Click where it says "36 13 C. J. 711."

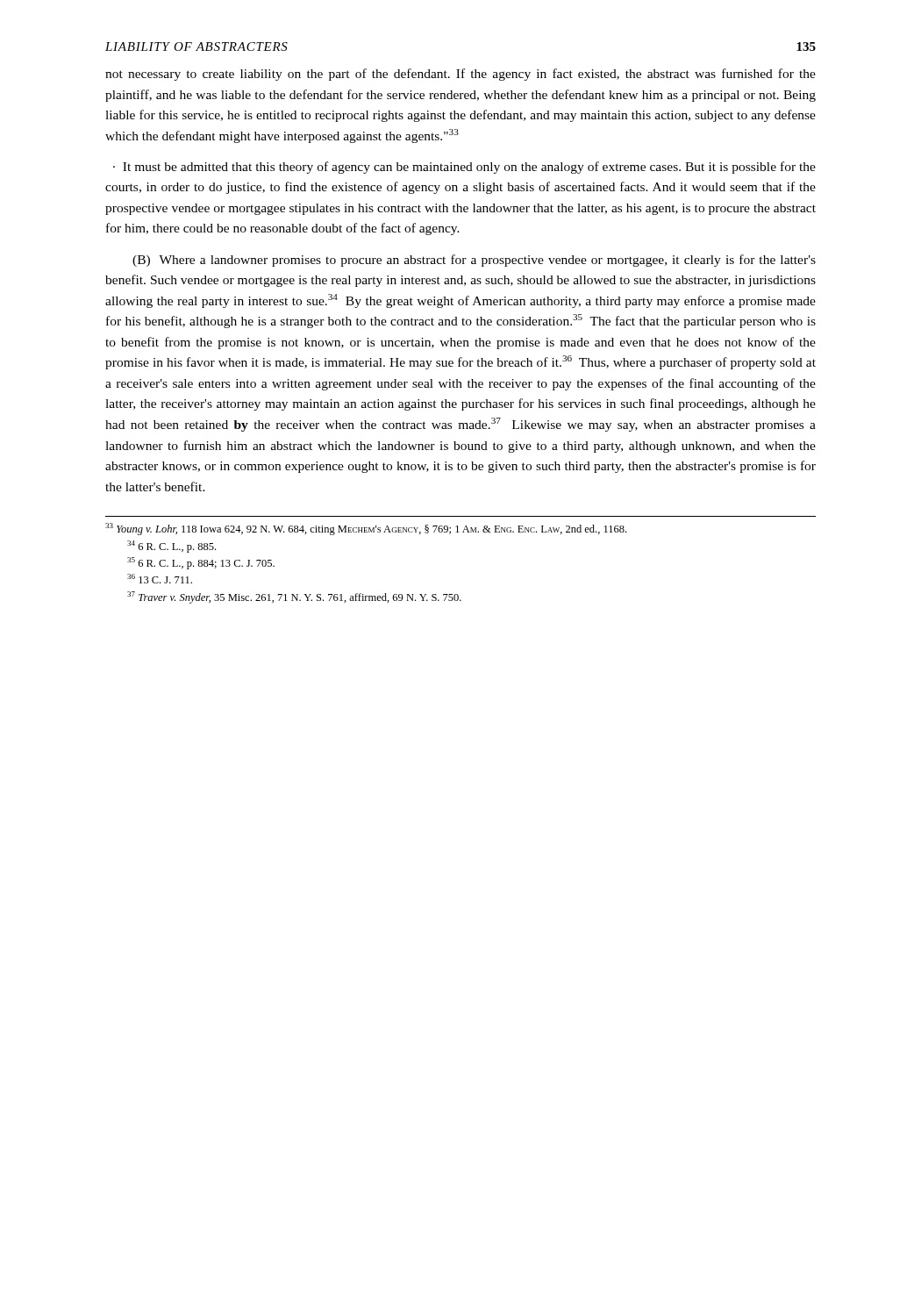pyautogui.click(x=160, y=579)
